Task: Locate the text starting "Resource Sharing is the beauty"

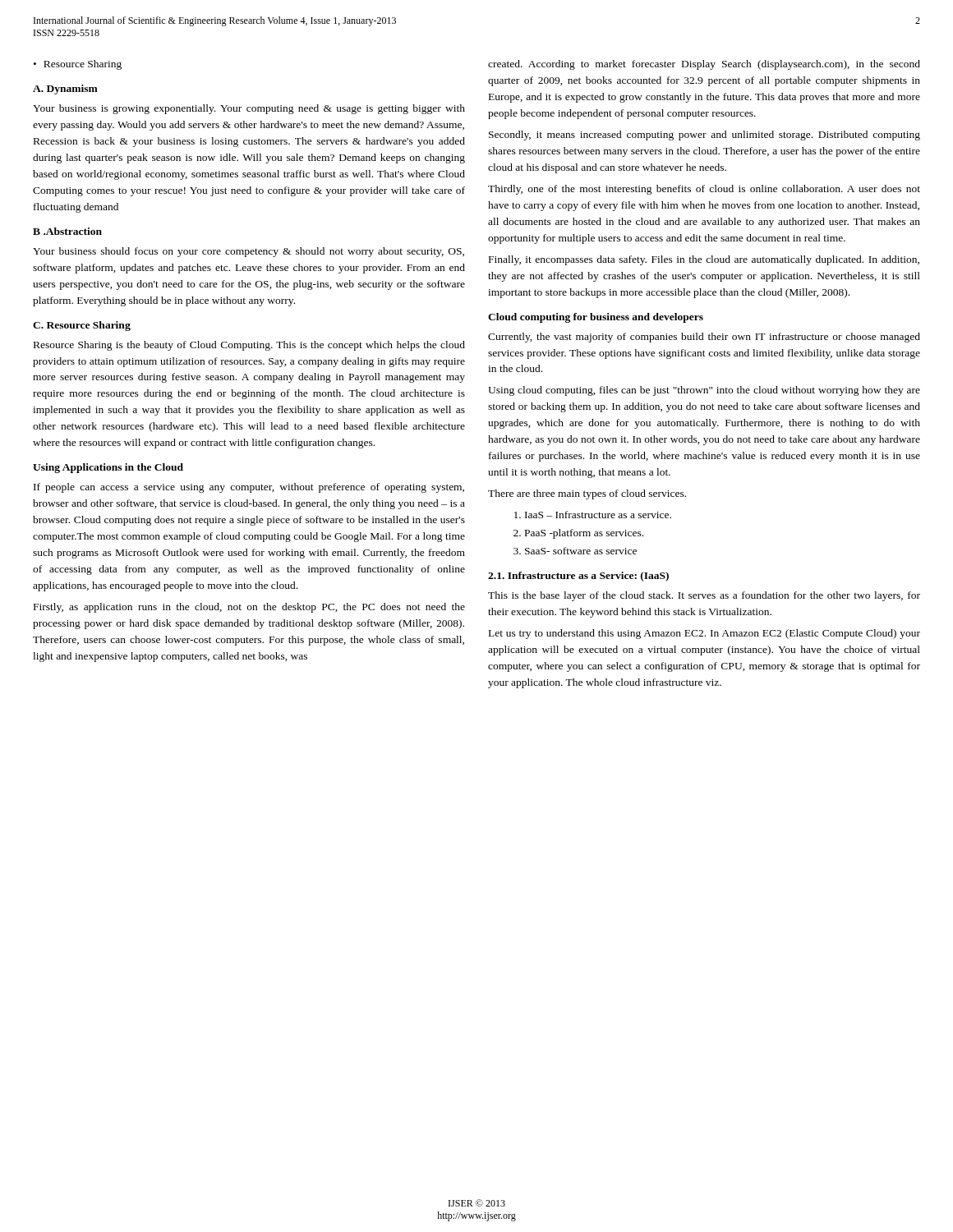Action: (x=249, y=394)
